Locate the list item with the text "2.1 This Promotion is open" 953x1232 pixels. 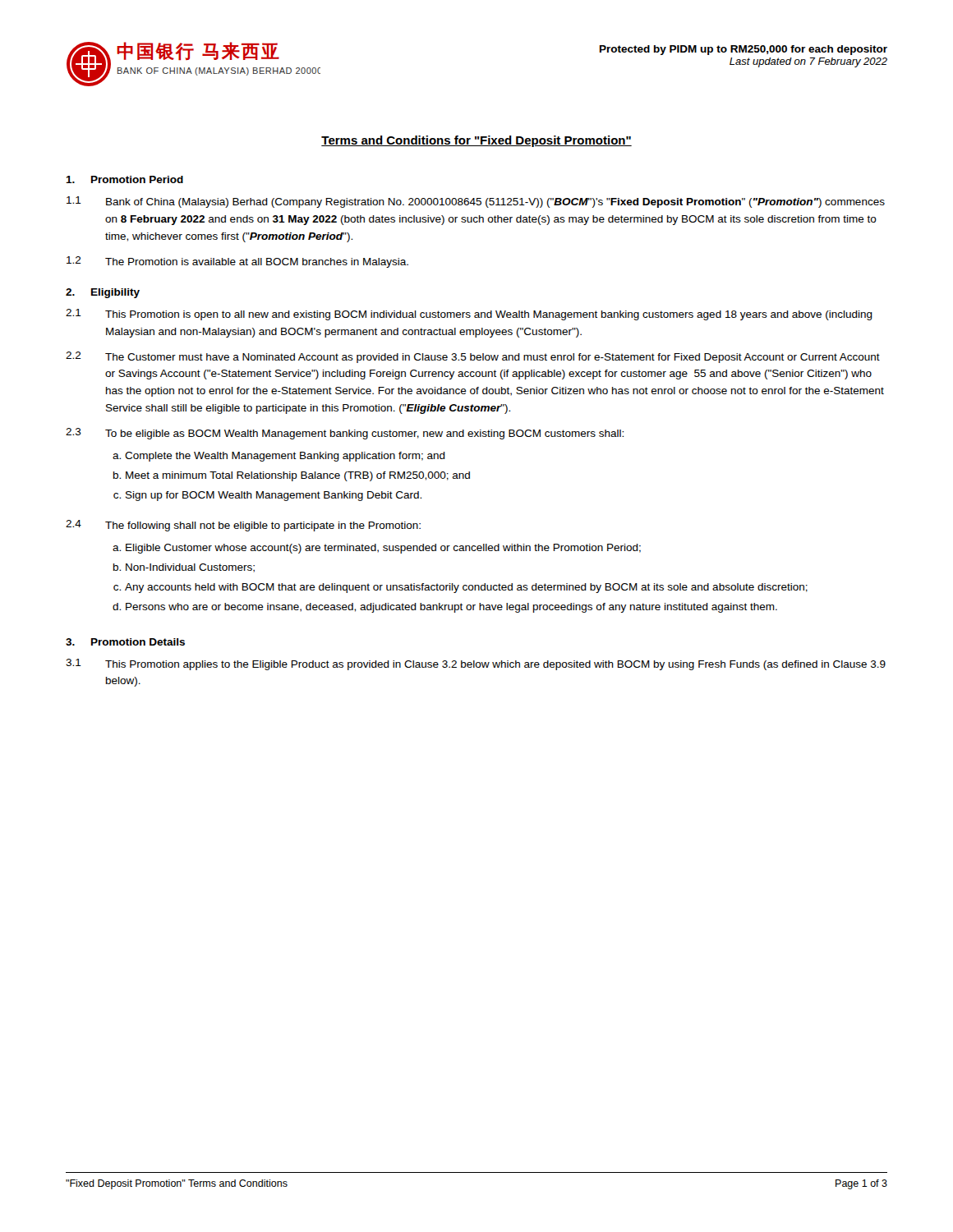tap(476, 323)
